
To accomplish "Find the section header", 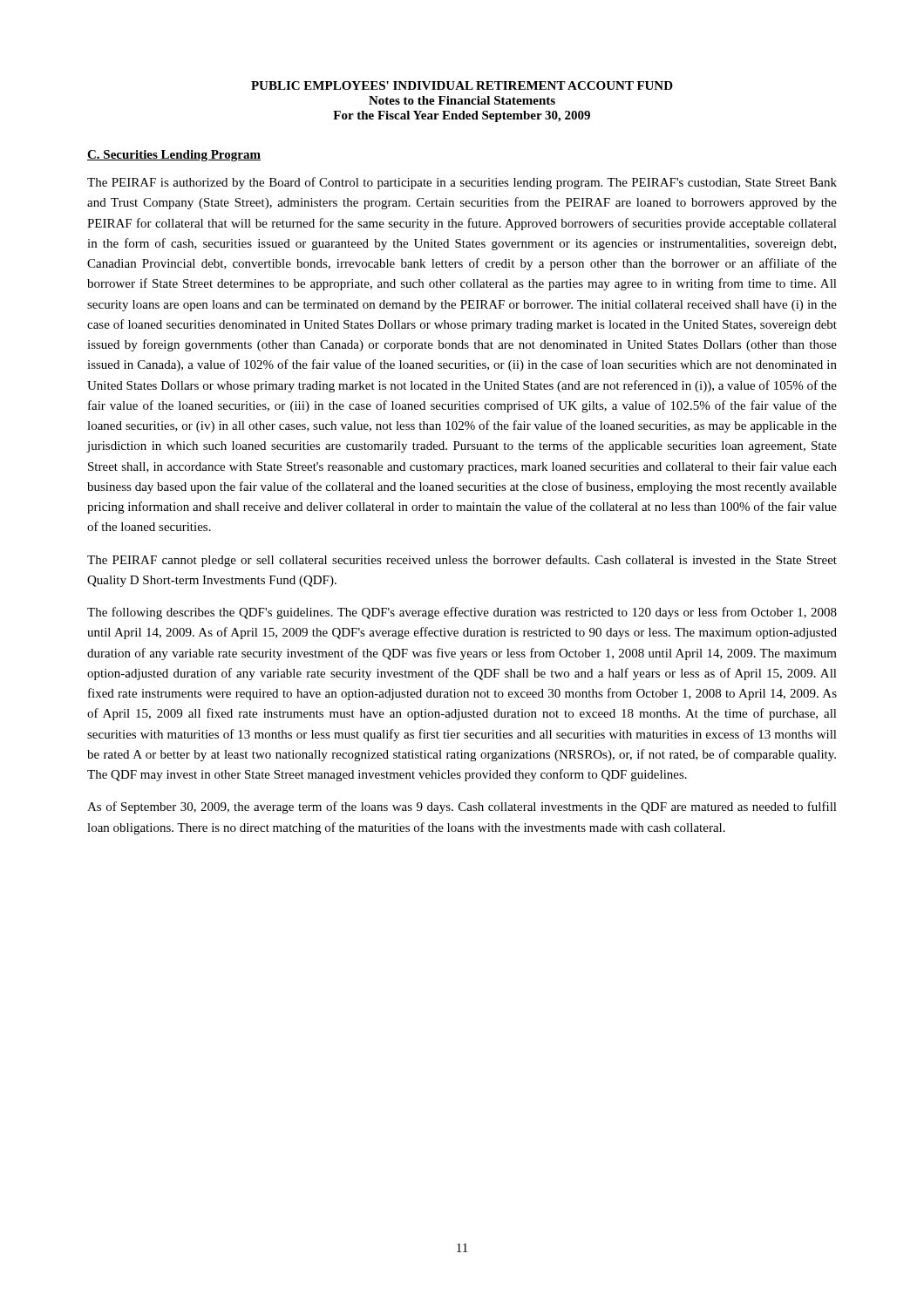I will tap(174, 154).
